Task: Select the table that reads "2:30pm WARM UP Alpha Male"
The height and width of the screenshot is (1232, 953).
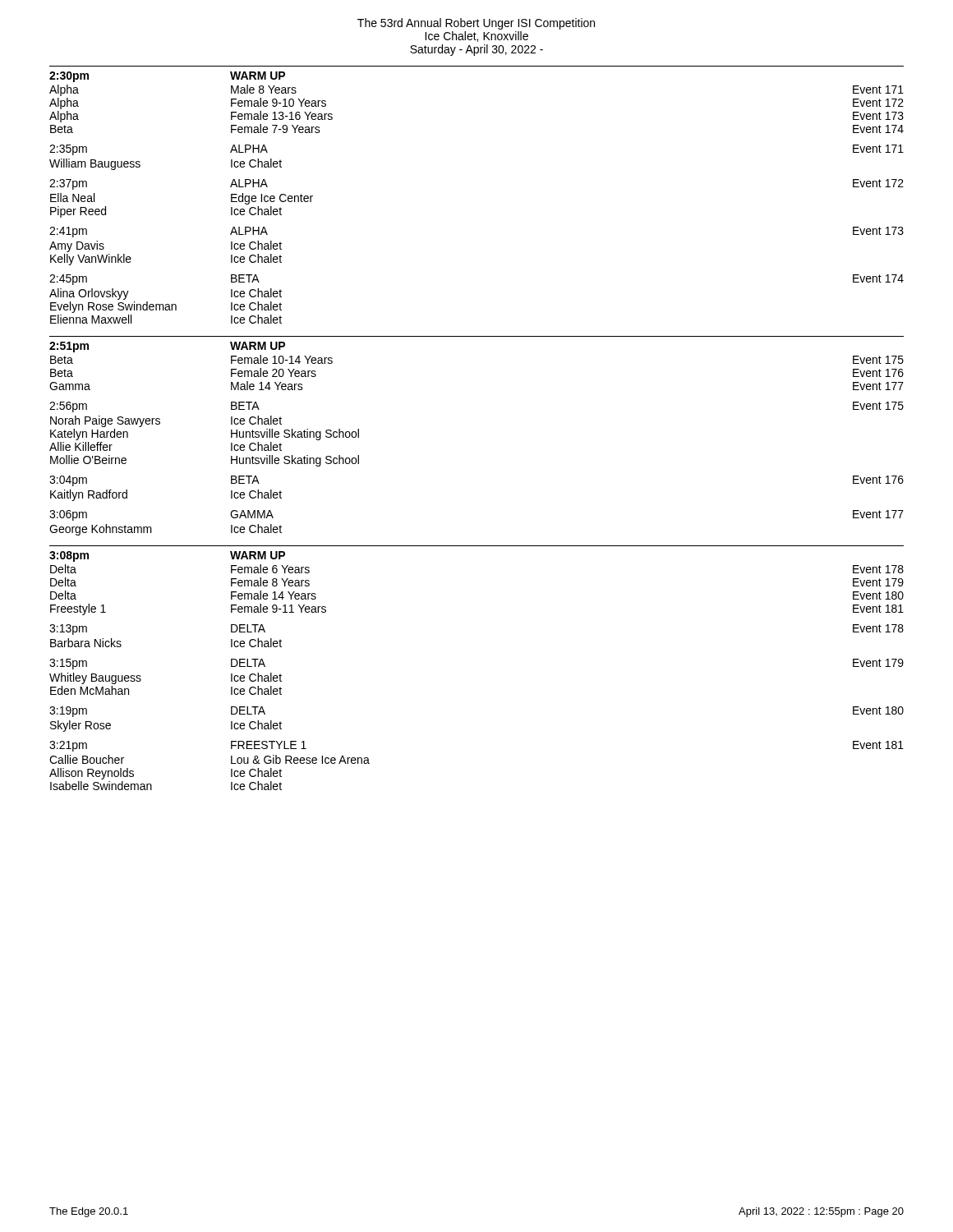Action: (x=476, y=196)
